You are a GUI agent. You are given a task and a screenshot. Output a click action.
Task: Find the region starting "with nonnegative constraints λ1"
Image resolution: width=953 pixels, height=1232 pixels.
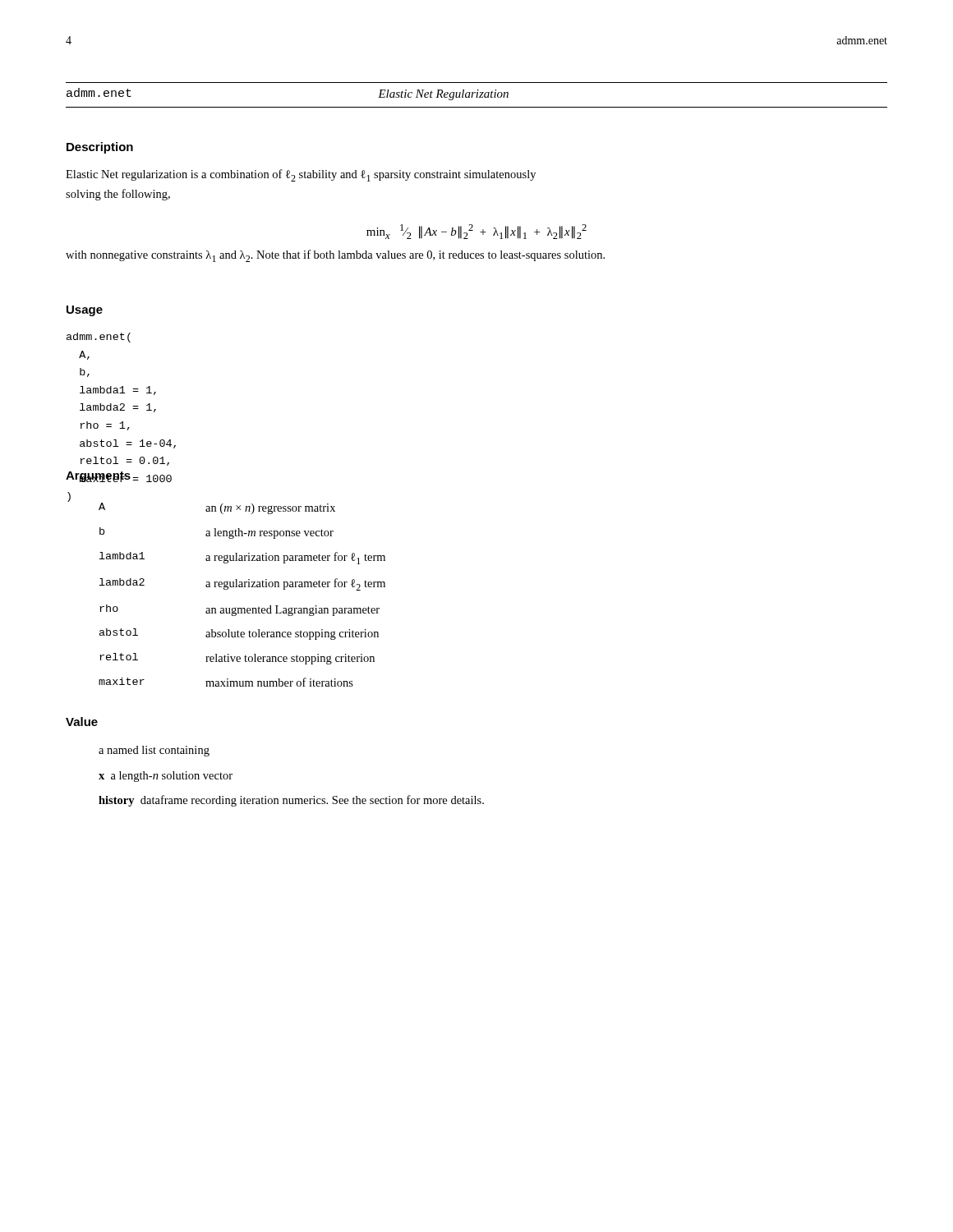click(x=336, y=256)
